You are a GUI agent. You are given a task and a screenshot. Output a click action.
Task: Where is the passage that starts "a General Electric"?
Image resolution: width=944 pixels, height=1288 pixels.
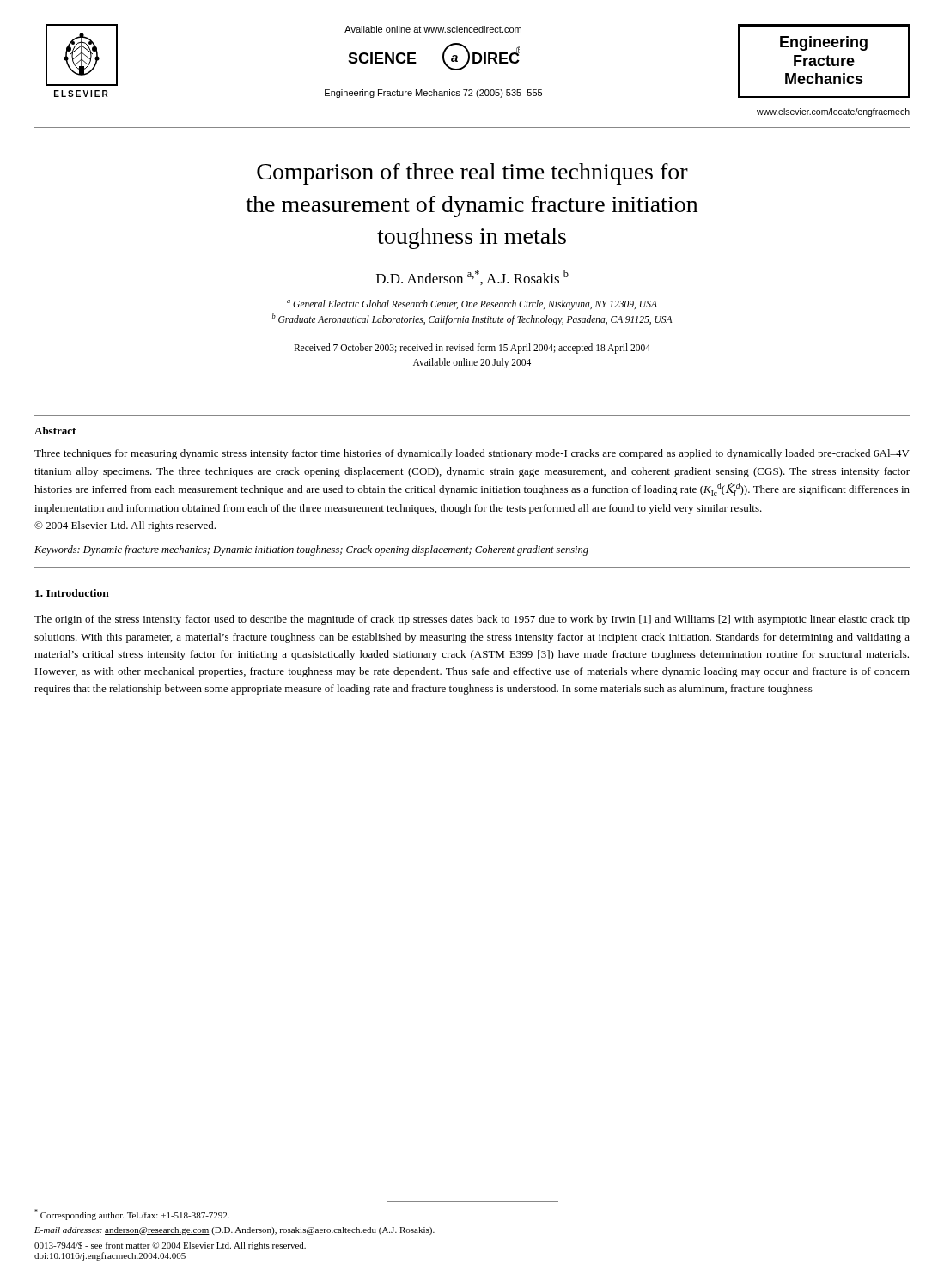(x=472, y=311)
